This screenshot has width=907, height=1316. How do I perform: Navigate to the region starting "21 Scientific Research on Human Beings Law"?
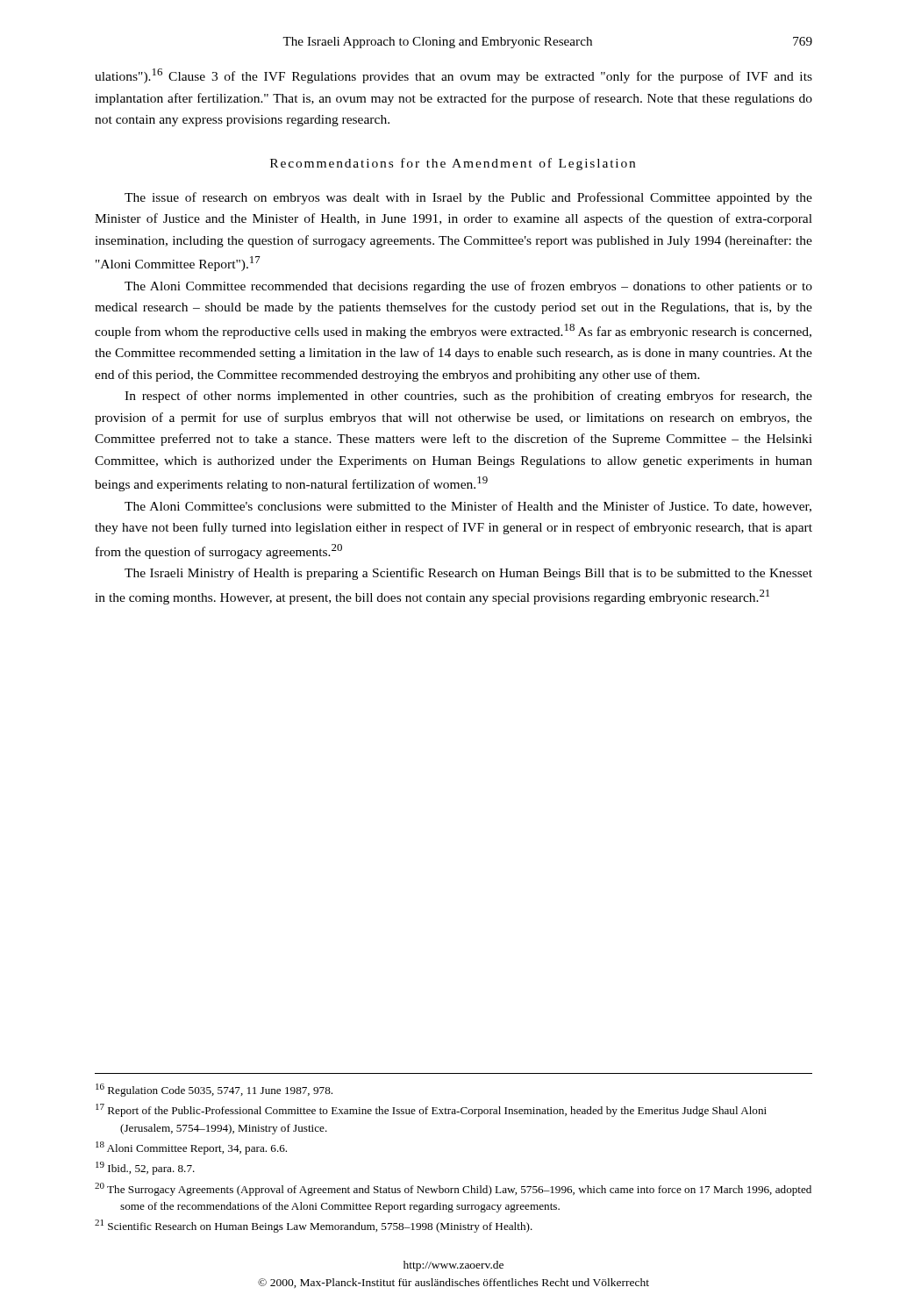point(454,1226)
